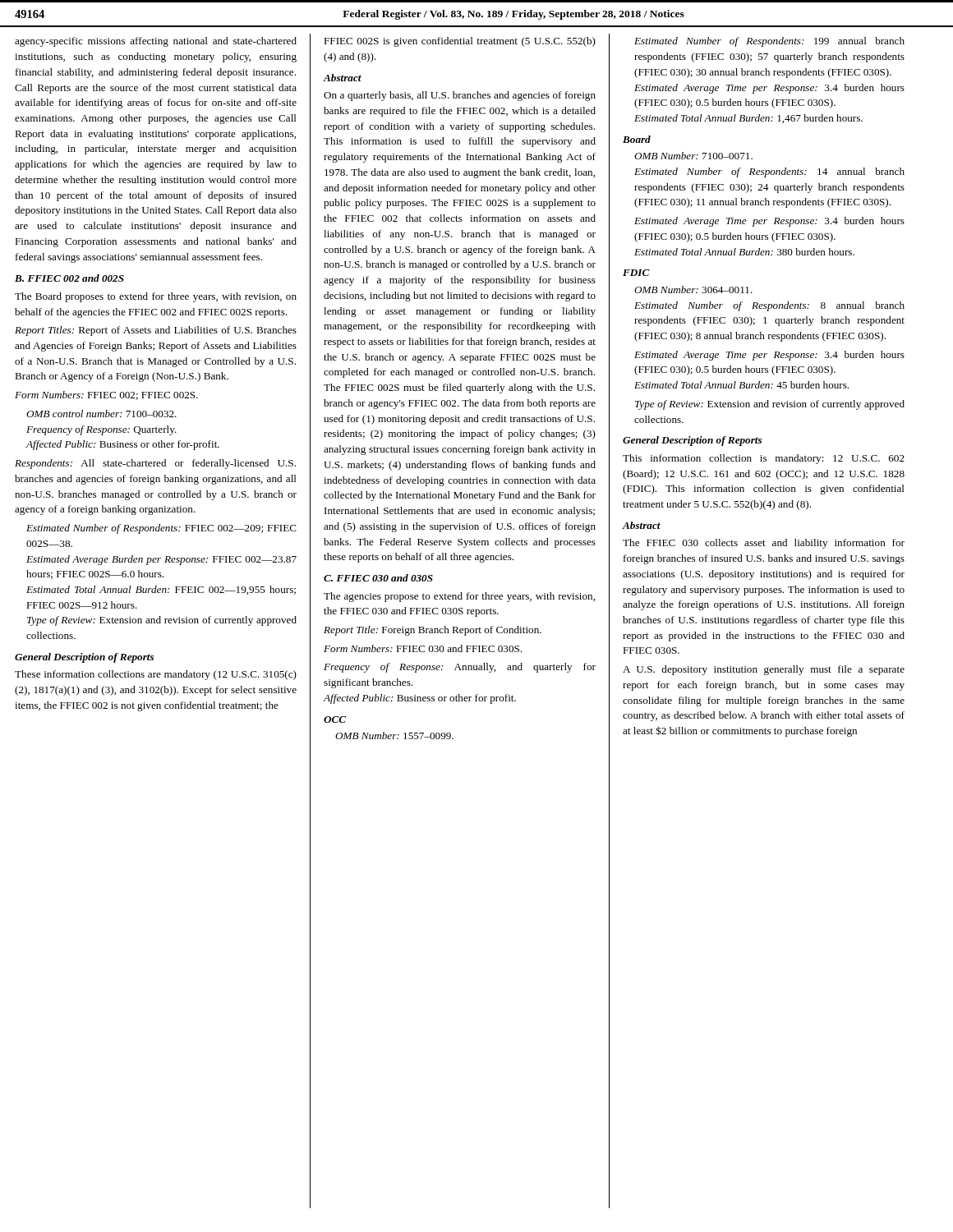Click on the block starting "These information collections"
The image size is (953, 1232).
pos(156,690)
